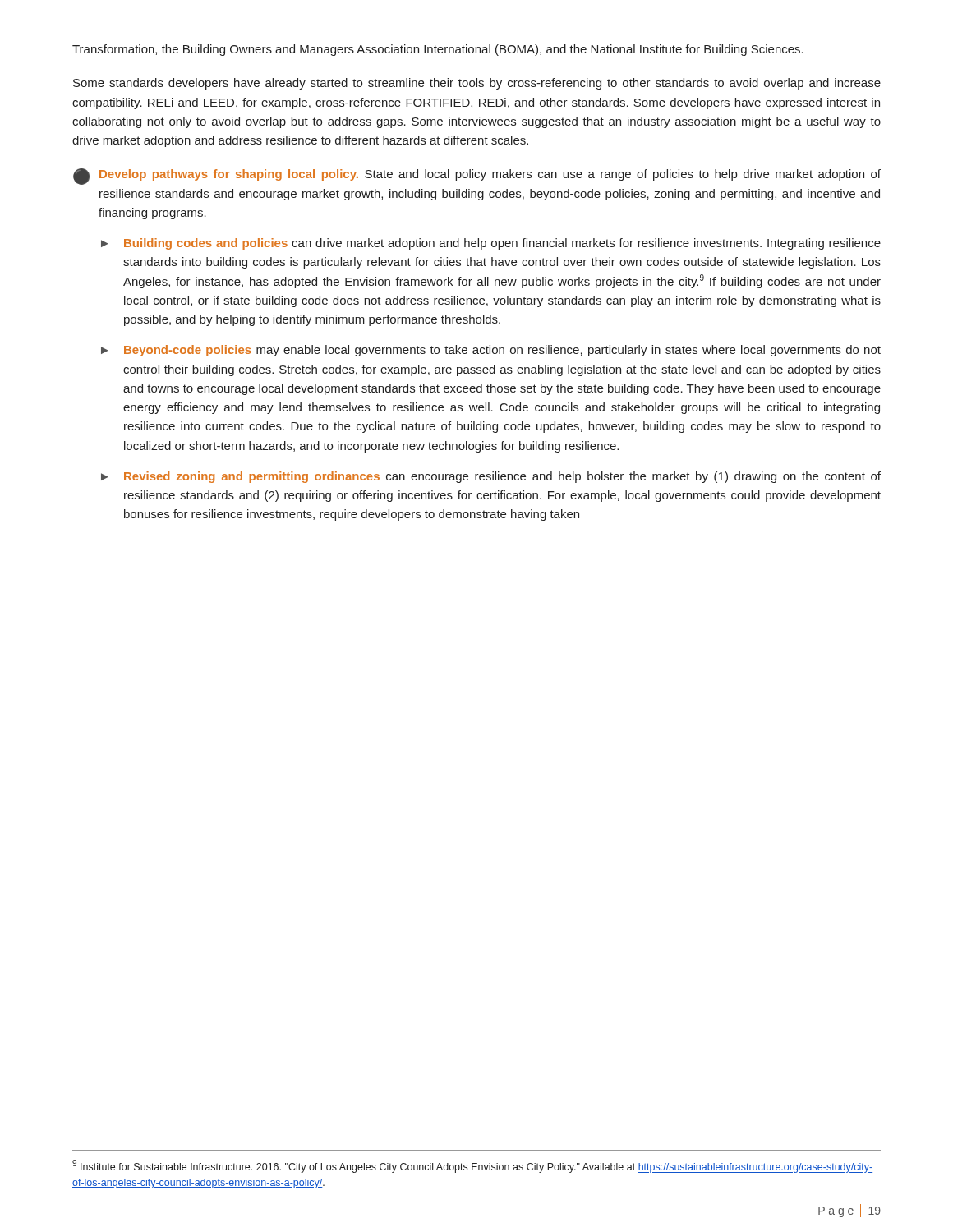The width and height of the screenshot is (953, 1232).
Task: Select the text starting "► Building codes and"
Action: pyautogui.click(x=490, y=281)
